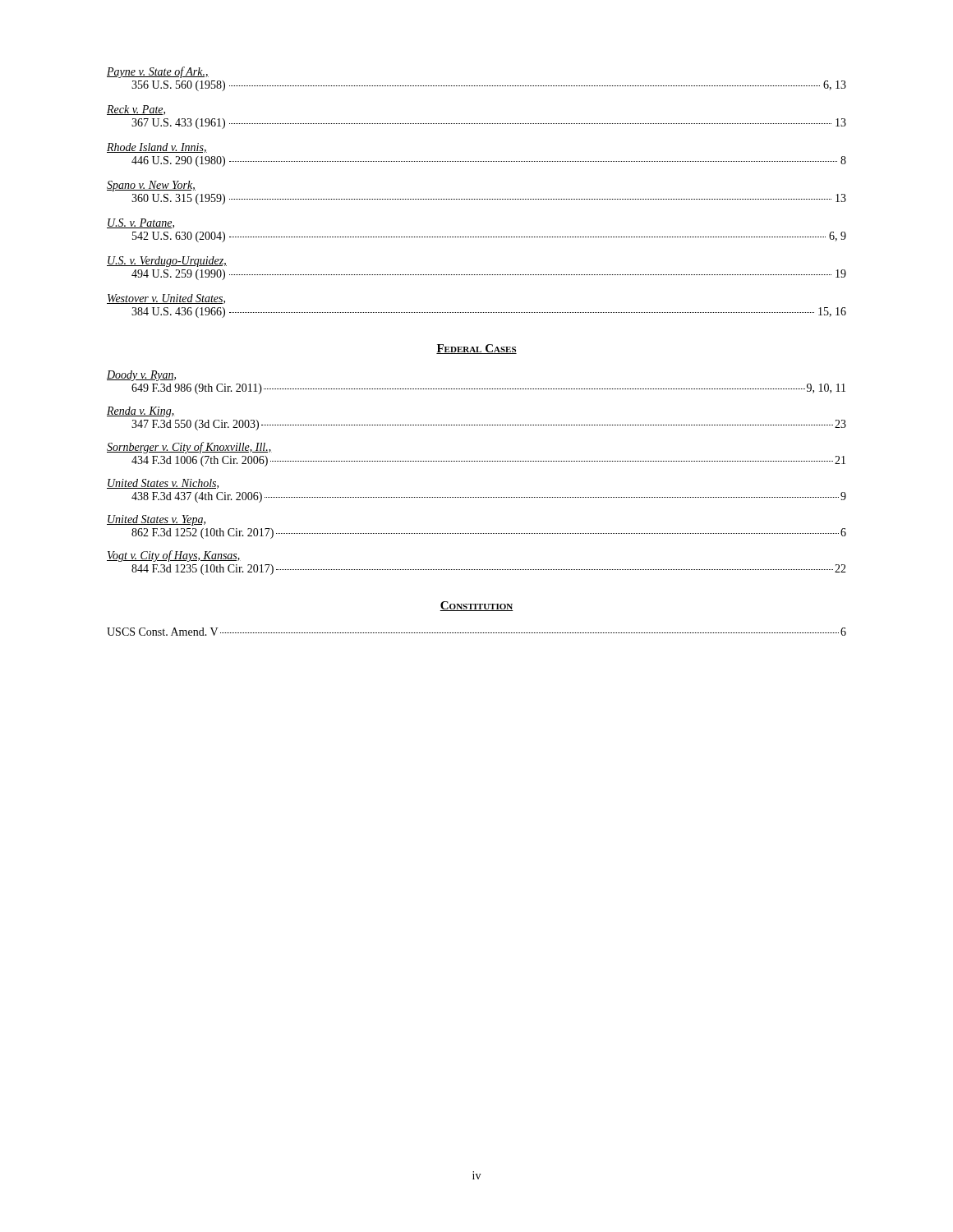
Task: Find the block on this page that starts "Renda v. King, 347 F.3d 550 (3d"
Action: coord(476,418)
